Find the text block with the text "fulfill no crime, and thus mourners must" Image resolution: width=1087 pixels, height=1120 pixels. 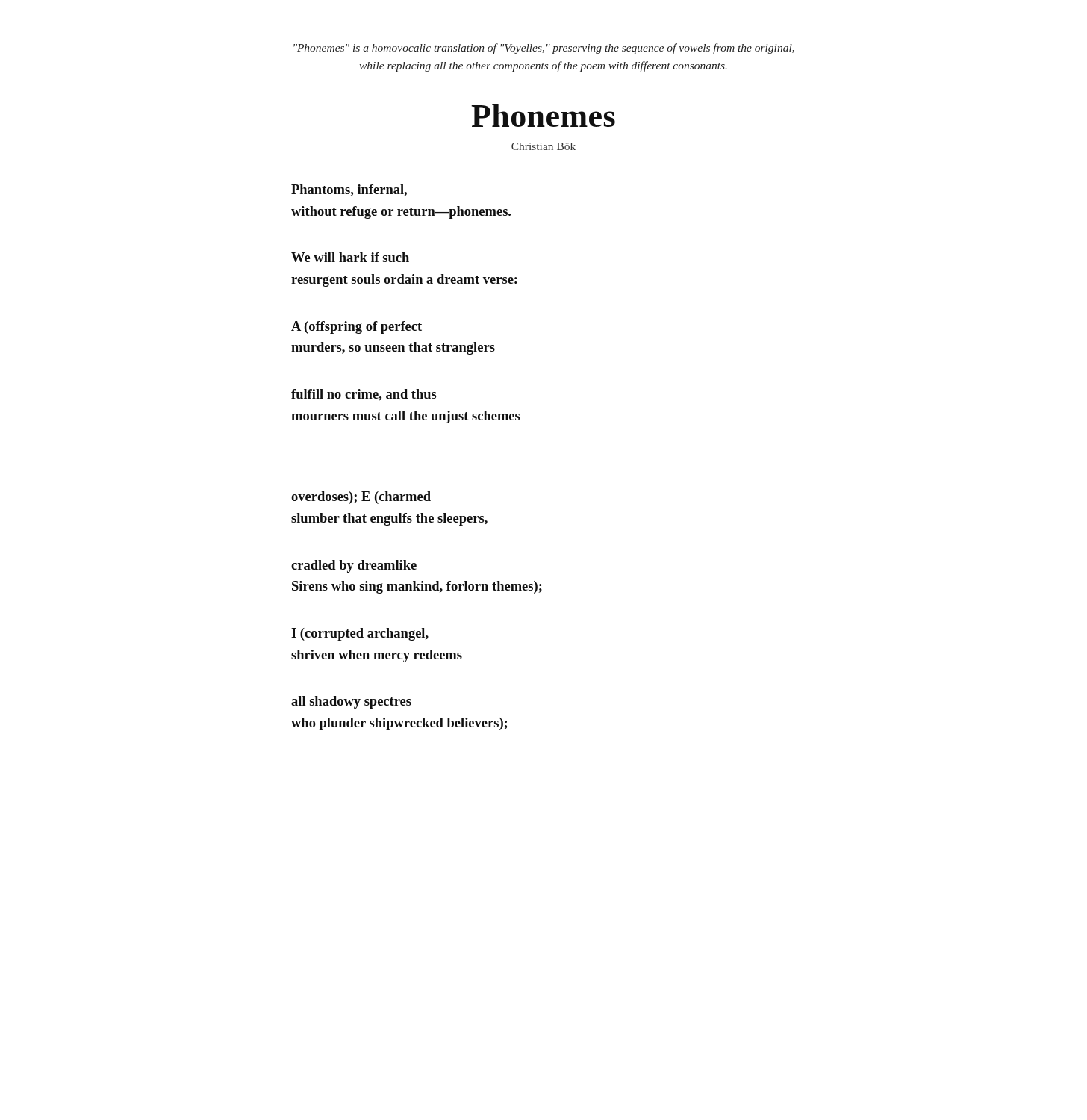tap(364, 395)
